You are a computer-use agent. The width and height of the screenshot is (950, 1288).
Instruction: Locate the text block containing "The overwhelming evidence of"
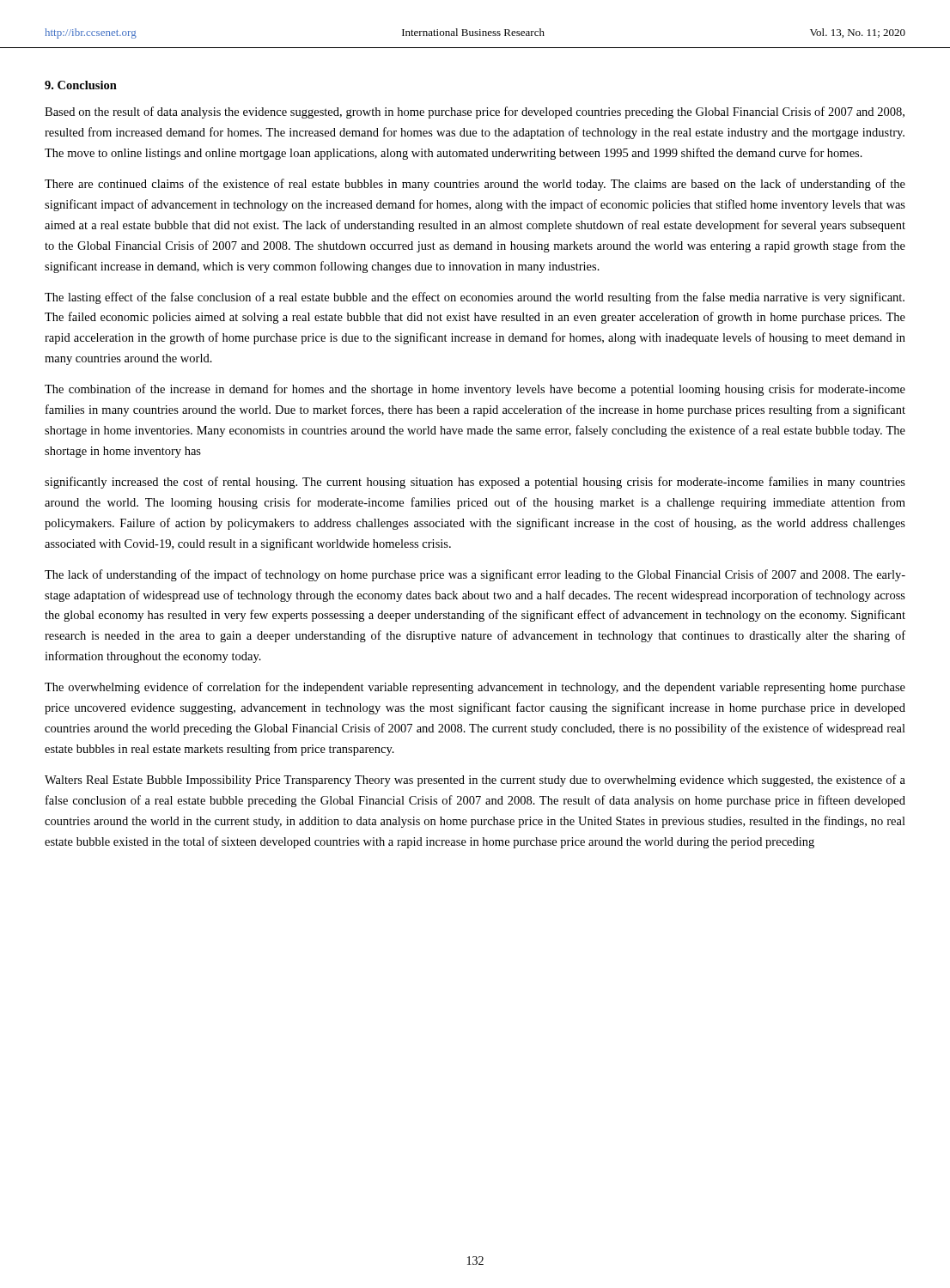click(475, 718)
